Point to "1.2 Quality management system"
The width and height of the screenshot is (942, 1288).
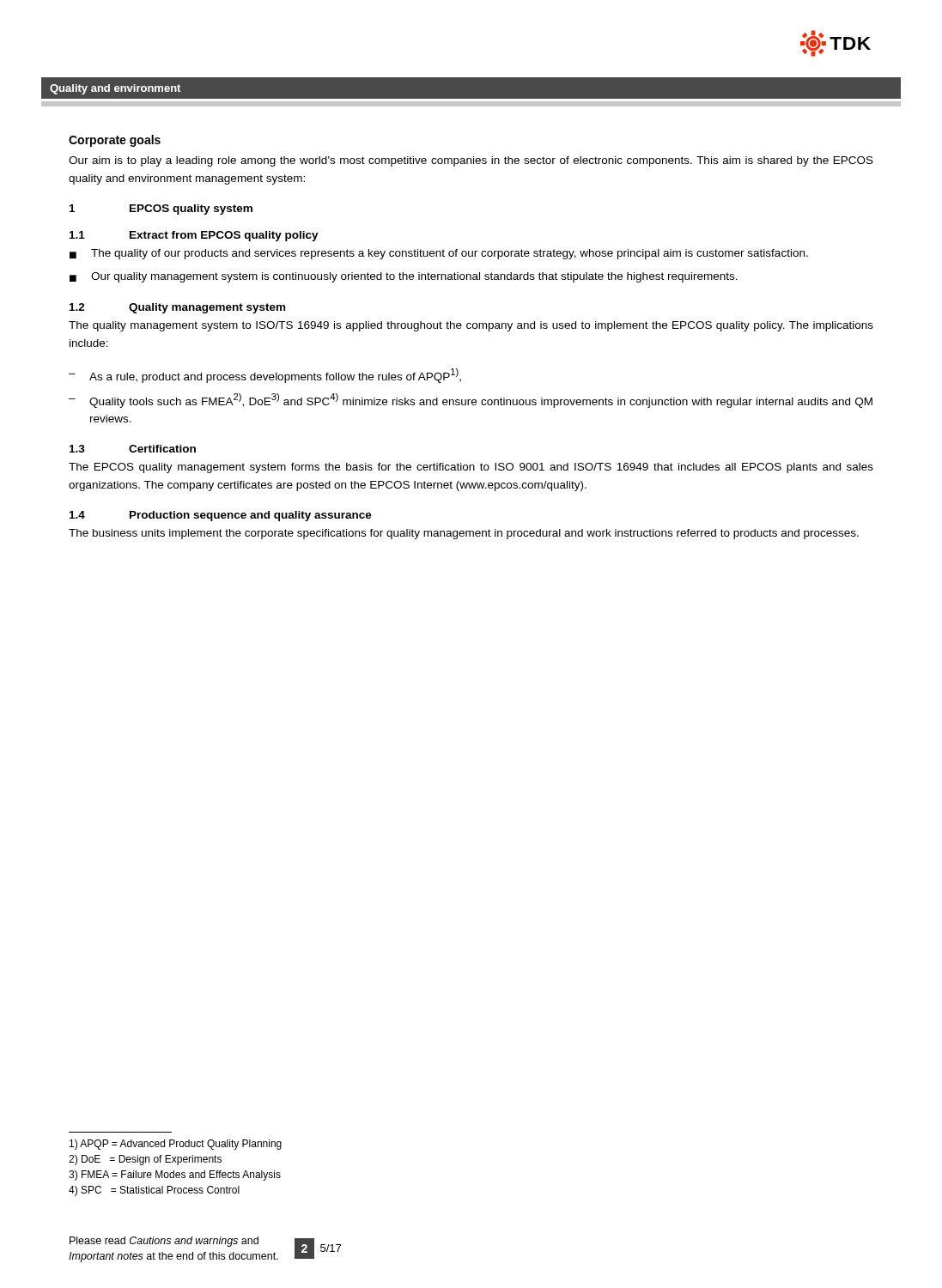pos(177,307)
